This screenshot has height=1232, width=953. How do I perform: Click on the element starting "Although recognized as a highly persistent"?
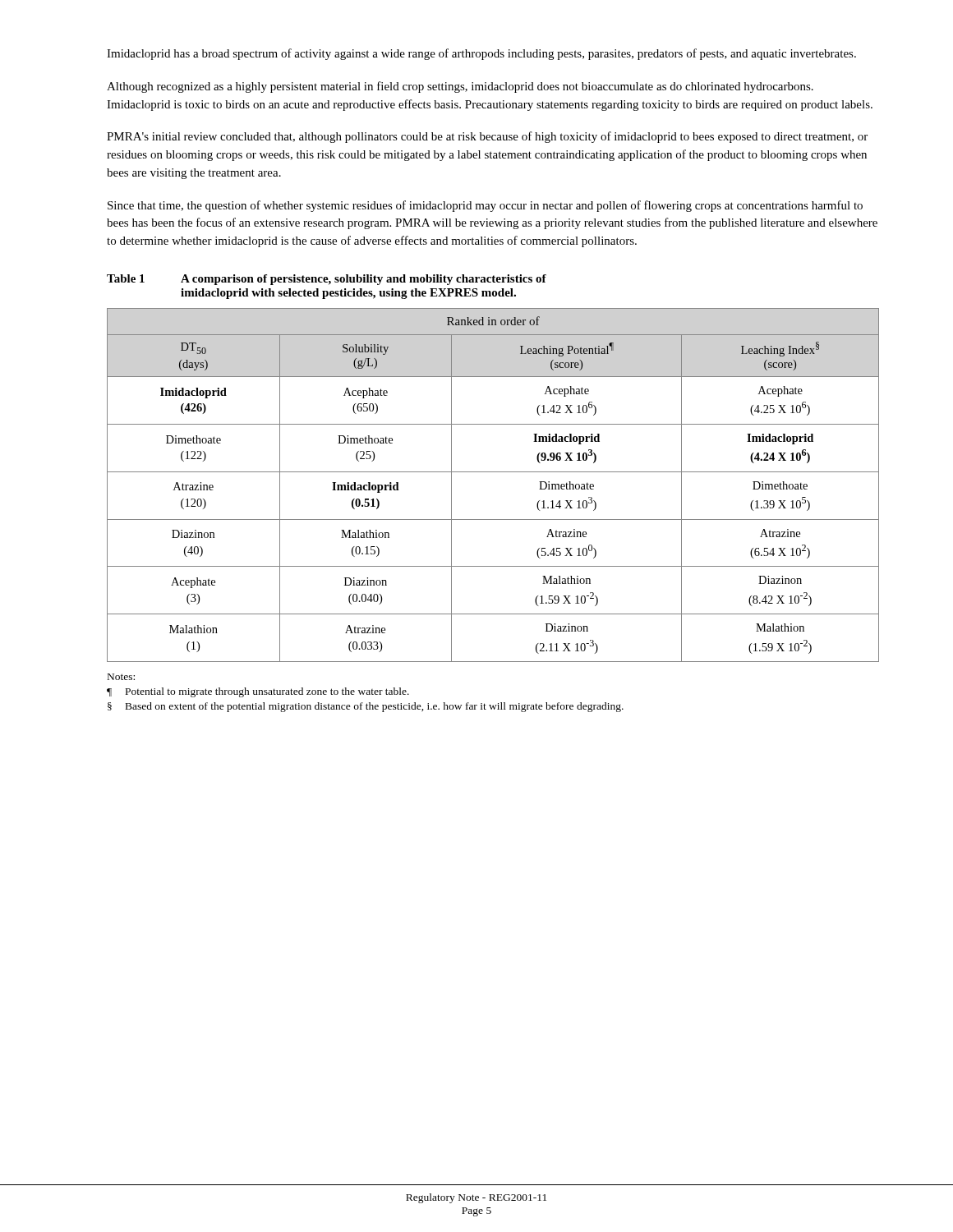pos(490,95)
